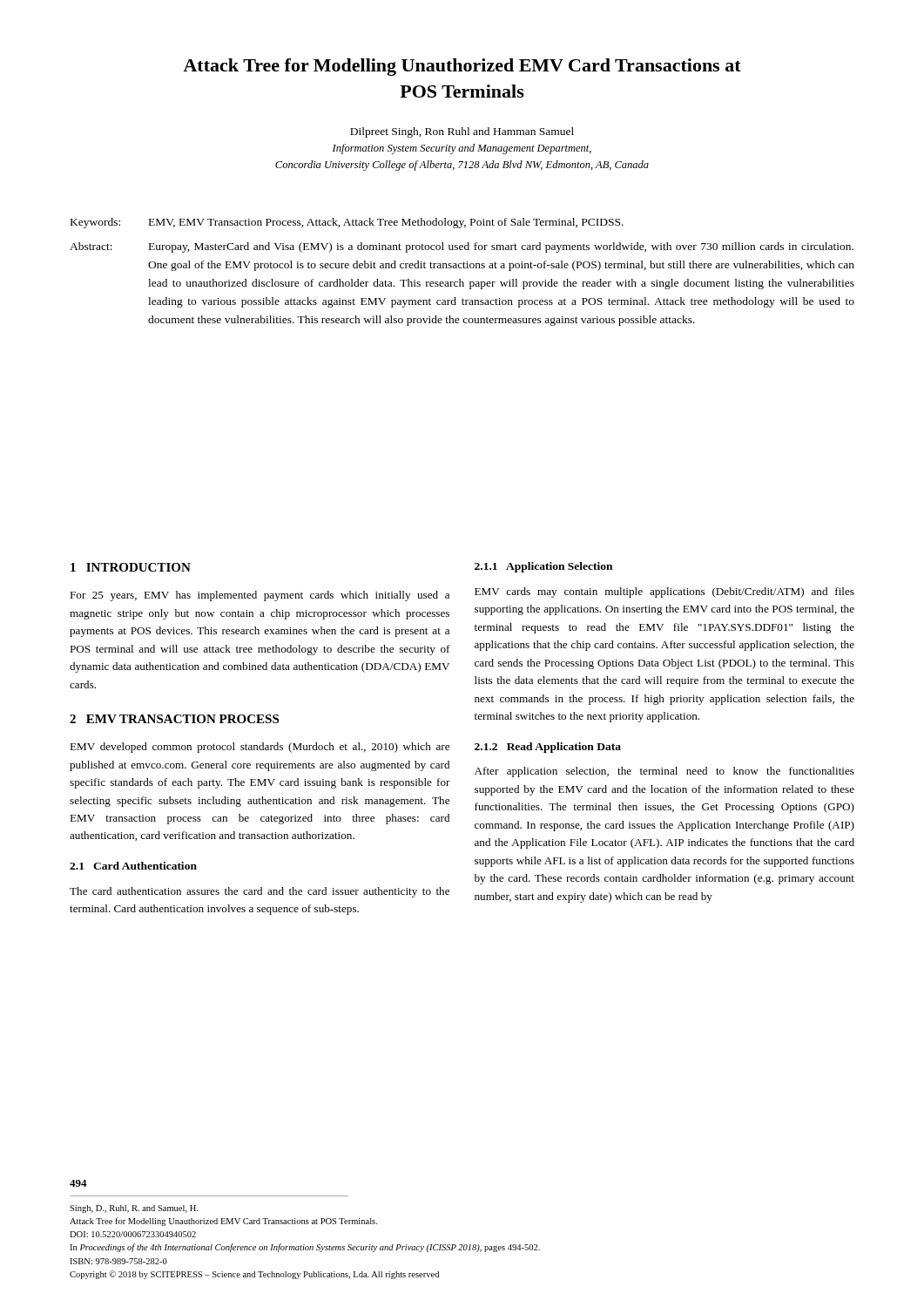This screenshot has width=924, height=1307.
Task: Select the text starting "1 INTRODUCTION"
Action: tap(130, 567)
